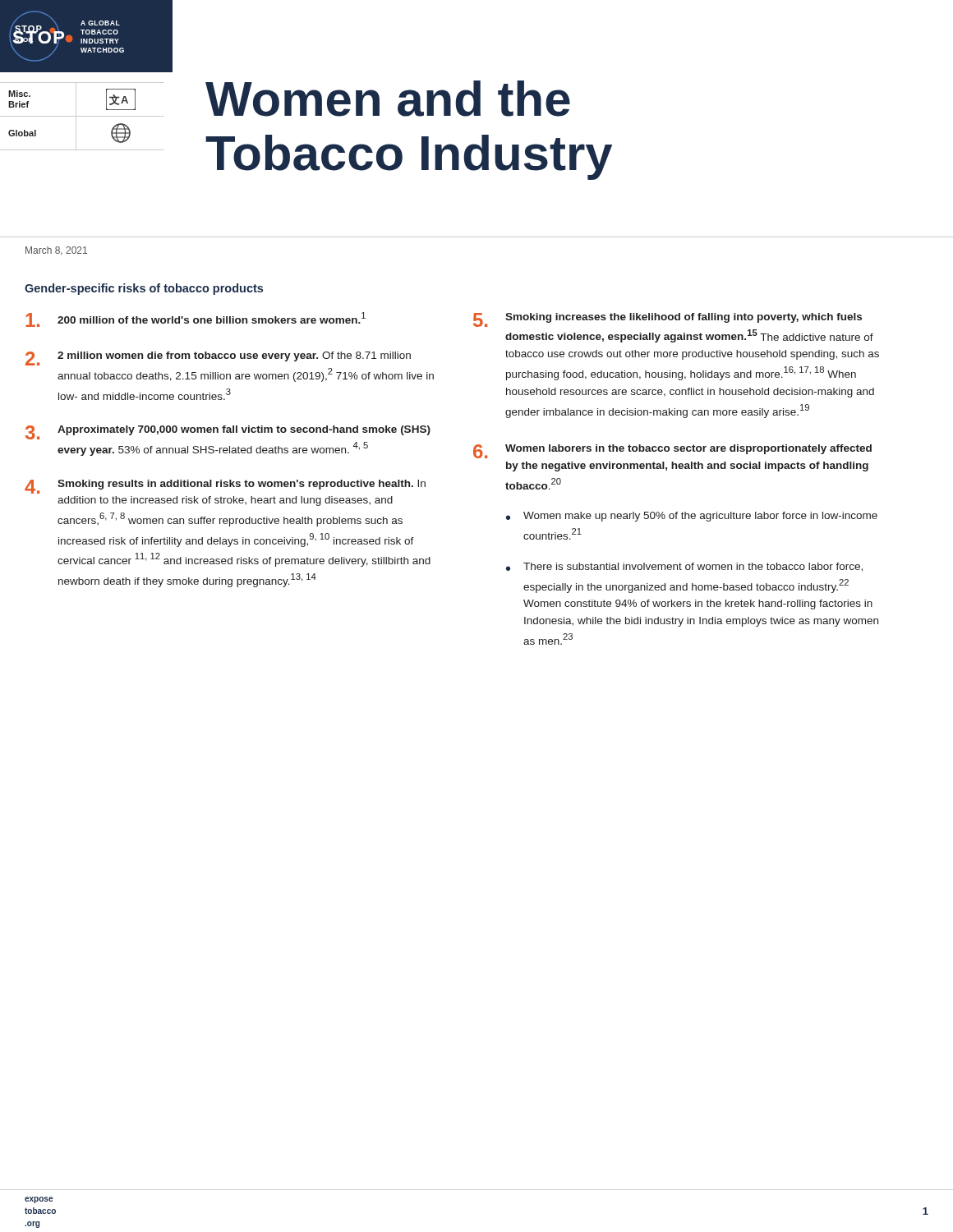Click on the block starting "2. 2 million women die"
The image size is (953, 1232).
232,376
